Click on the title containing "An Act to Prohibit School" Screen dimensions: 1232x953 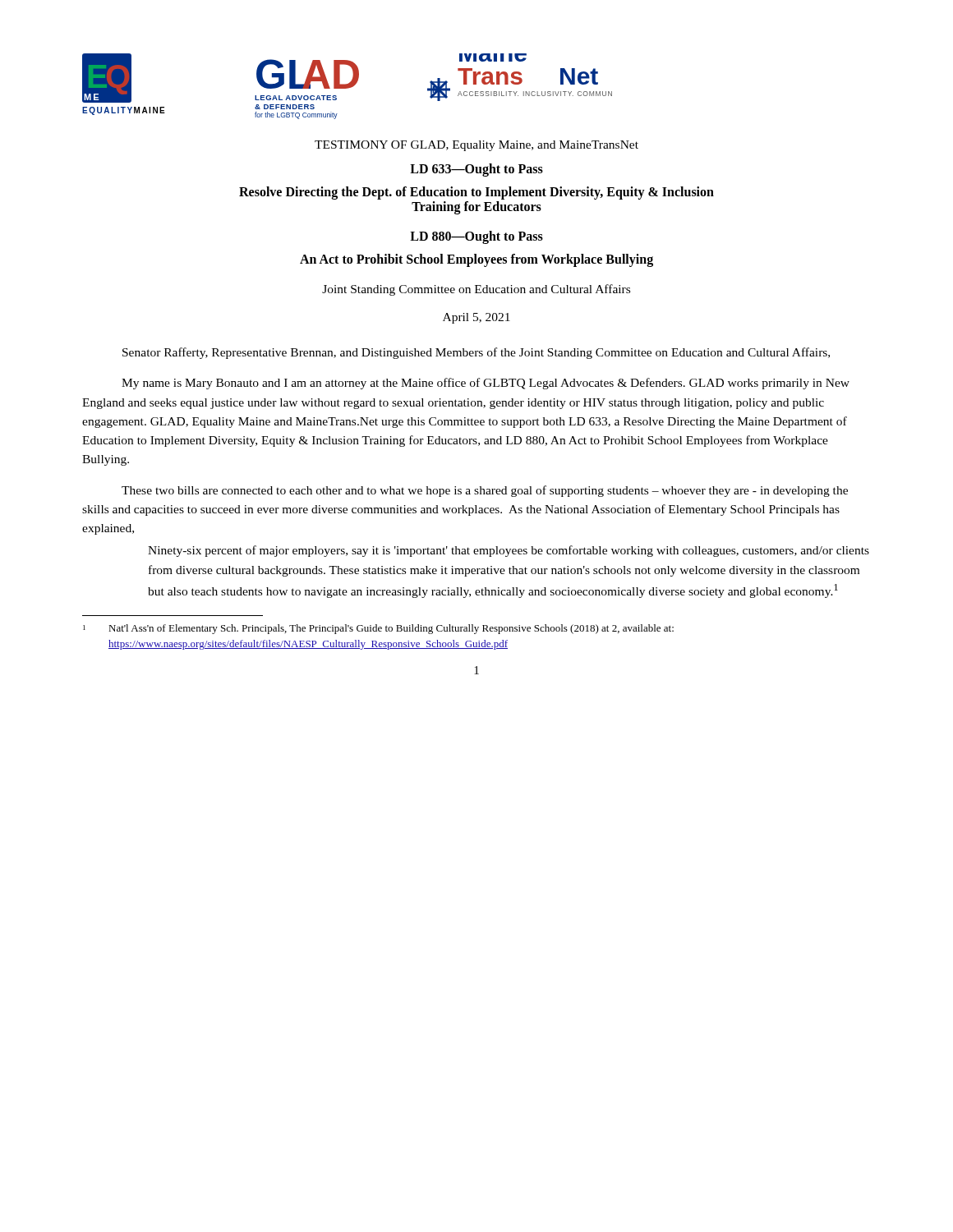(476, 259)
